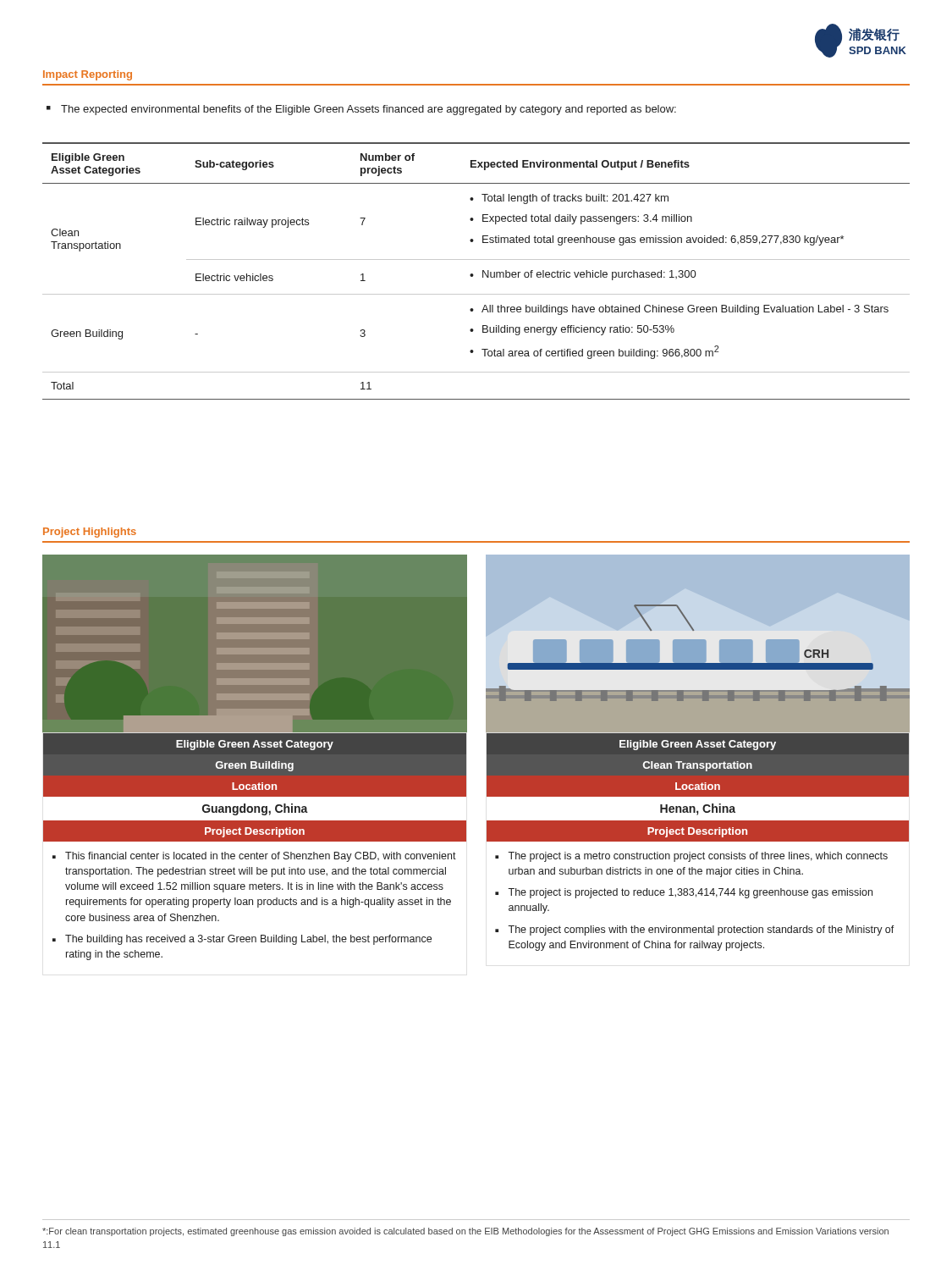Click where it says "Impact Reporting"

tap(88, 74)
